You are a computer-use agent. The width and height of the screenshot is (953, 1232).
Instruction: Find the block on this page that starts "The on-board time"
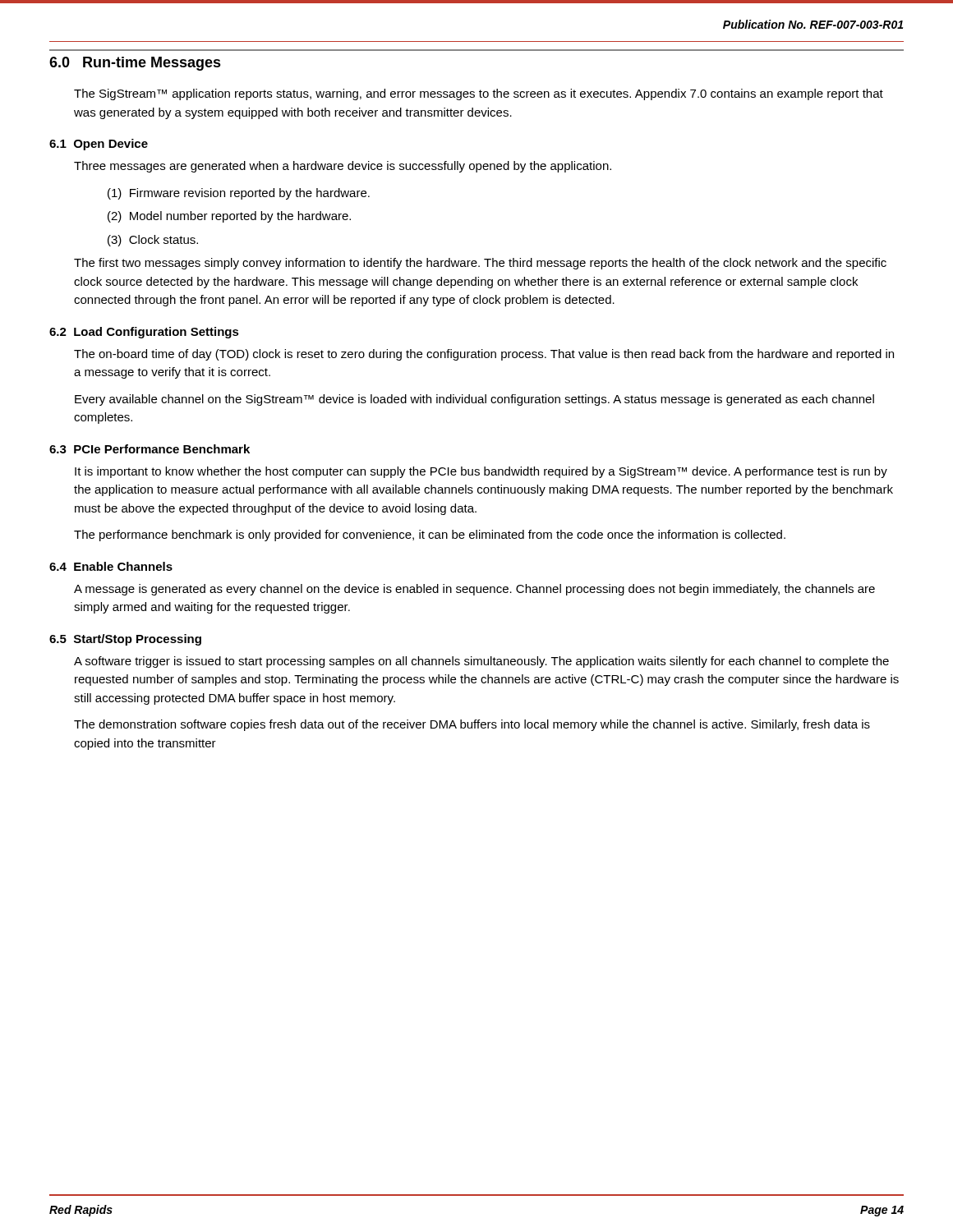pyautogui.click(x=484, y=362)
